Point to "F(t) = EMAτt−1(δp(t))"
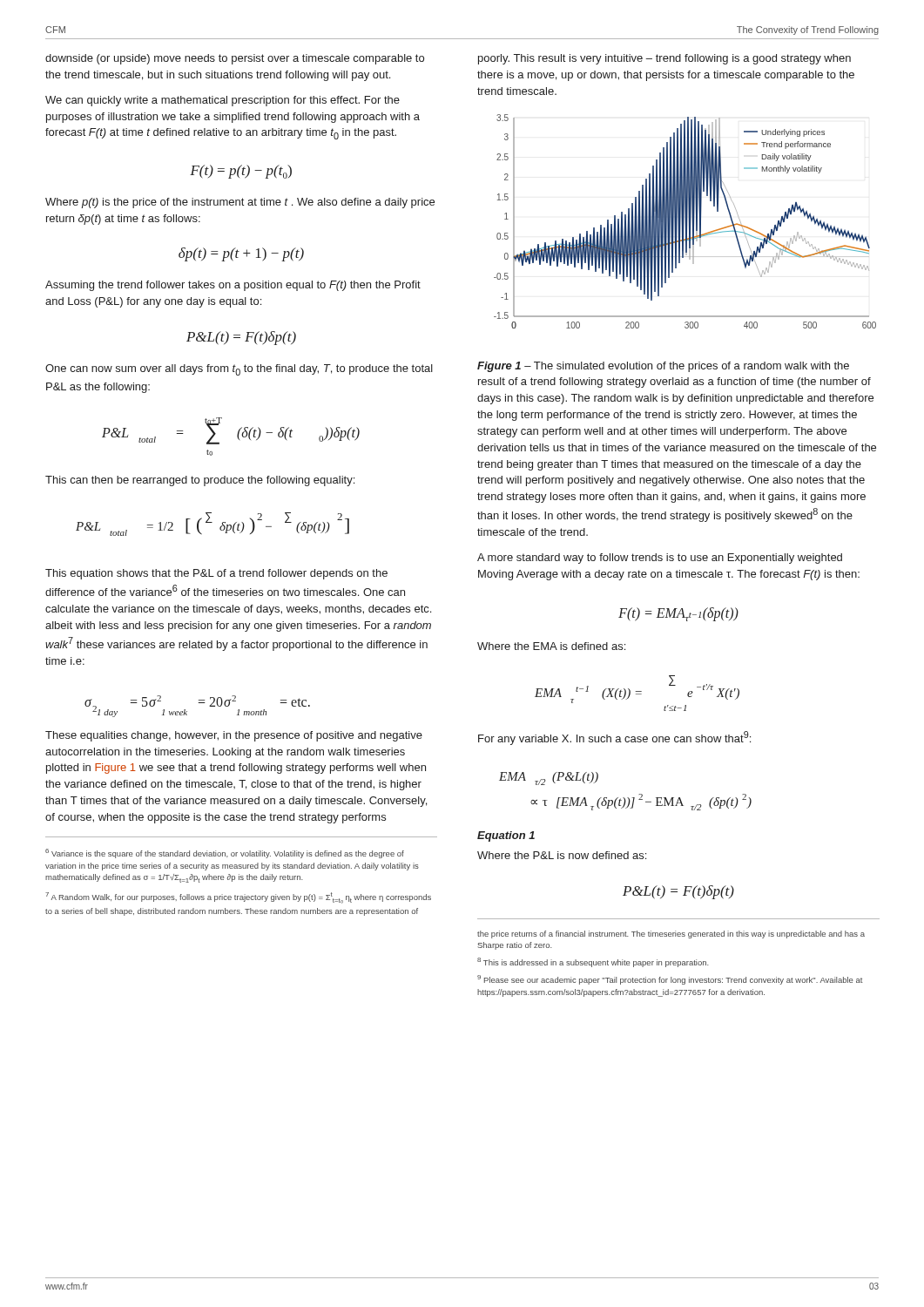The image size is (924, 1307). (x=678, y=611)
